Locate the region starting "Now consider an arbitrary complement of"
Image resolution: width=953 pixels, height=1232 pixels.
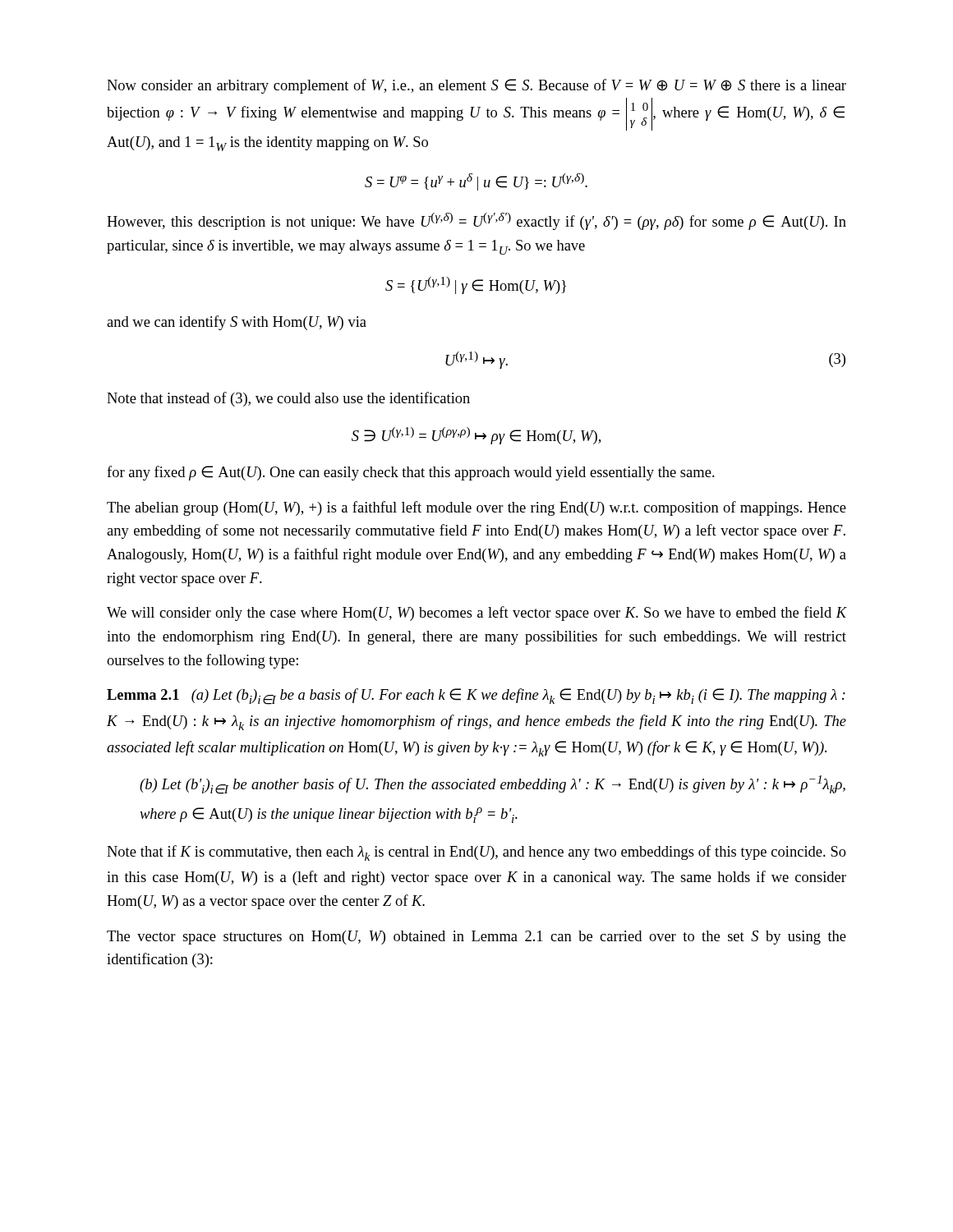click(x=476, y=115)
